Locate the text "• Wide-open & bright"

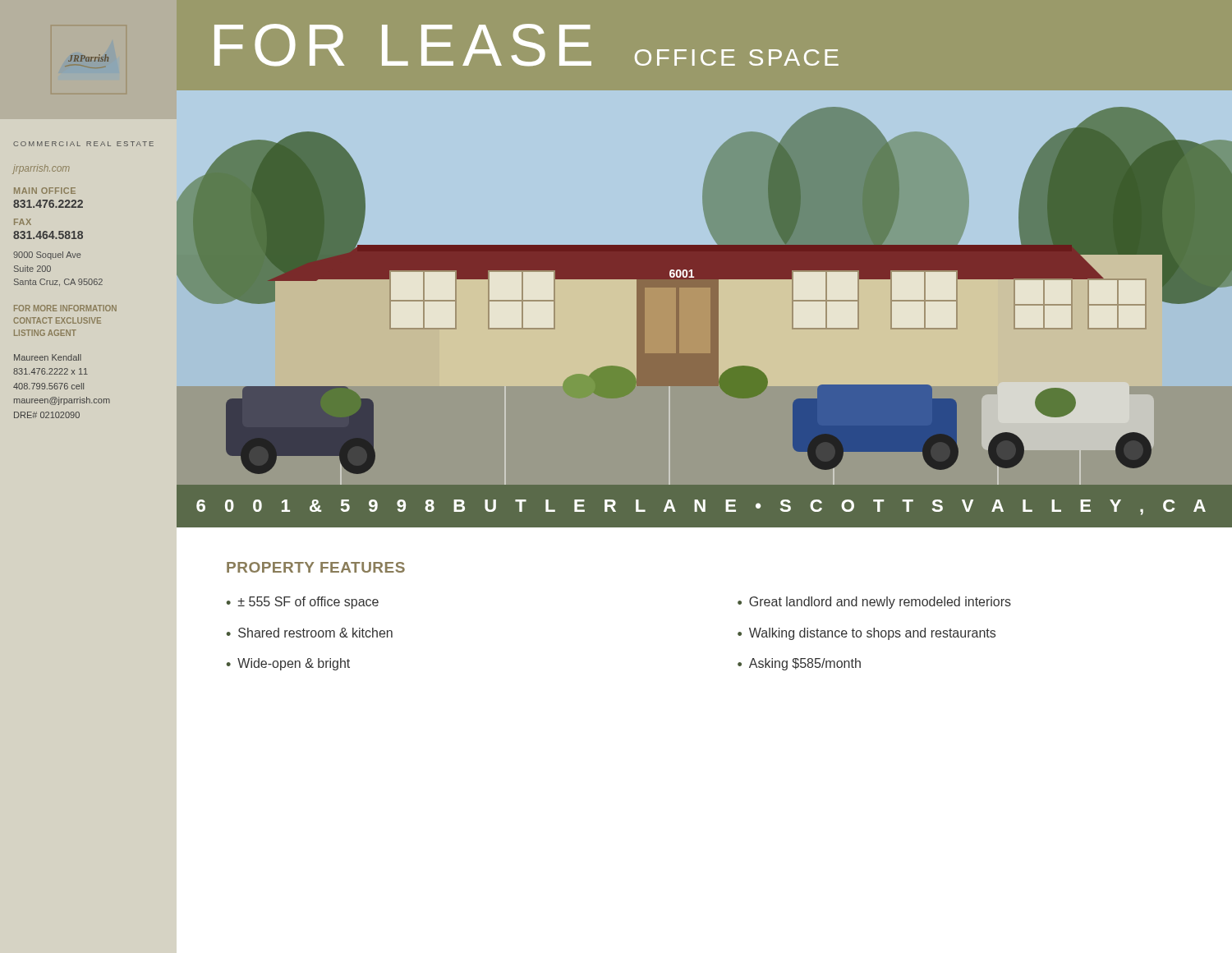click(x=288, y=665)
